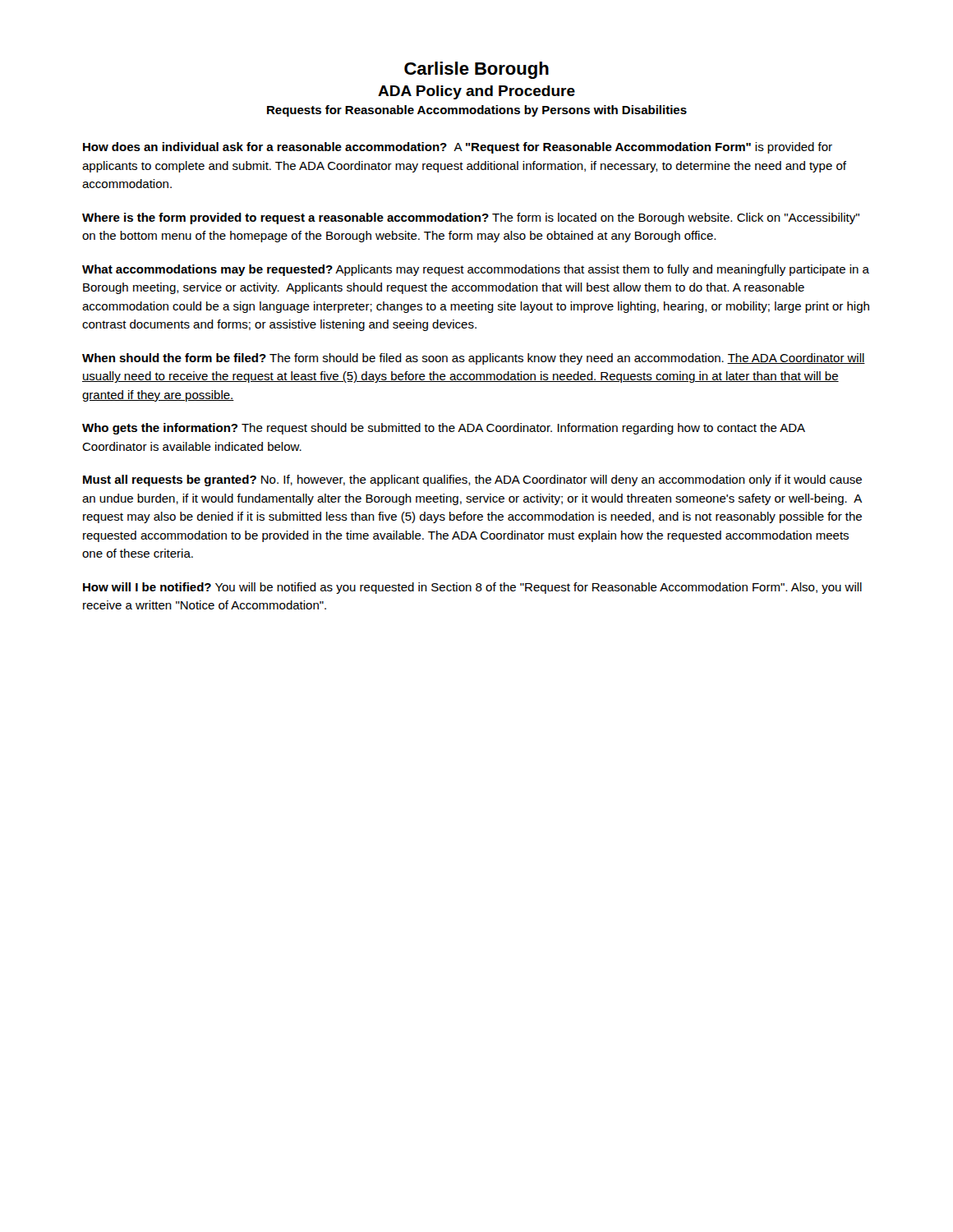Screen dimensions: 1232x953
Task: Find the block starting "Carlisle Borough ADA Policy"
Action: pos(476,88)
